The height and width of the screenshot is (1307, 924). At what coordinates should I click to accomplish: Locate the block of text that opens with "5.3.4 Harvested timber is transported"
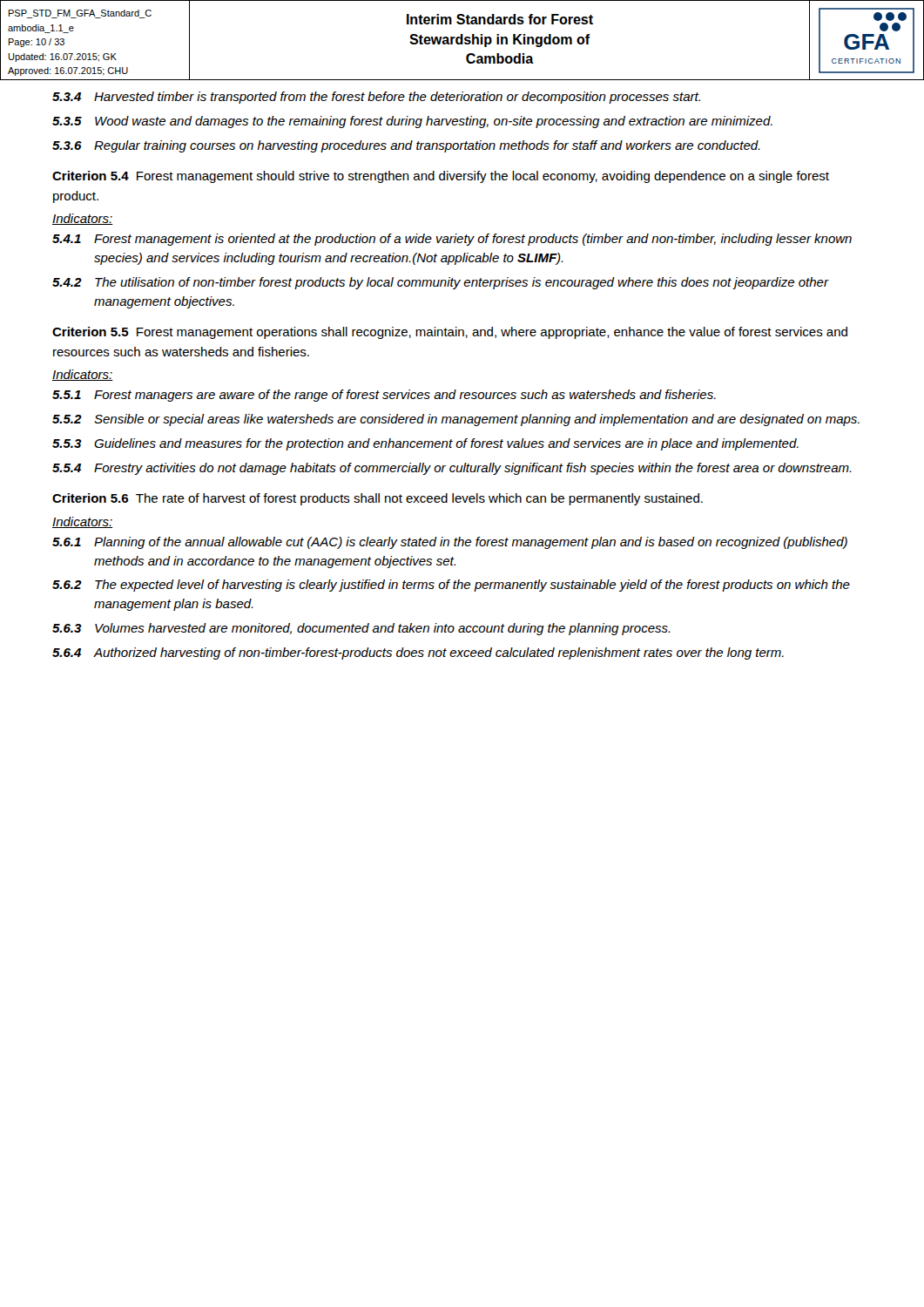pos(462,97)
